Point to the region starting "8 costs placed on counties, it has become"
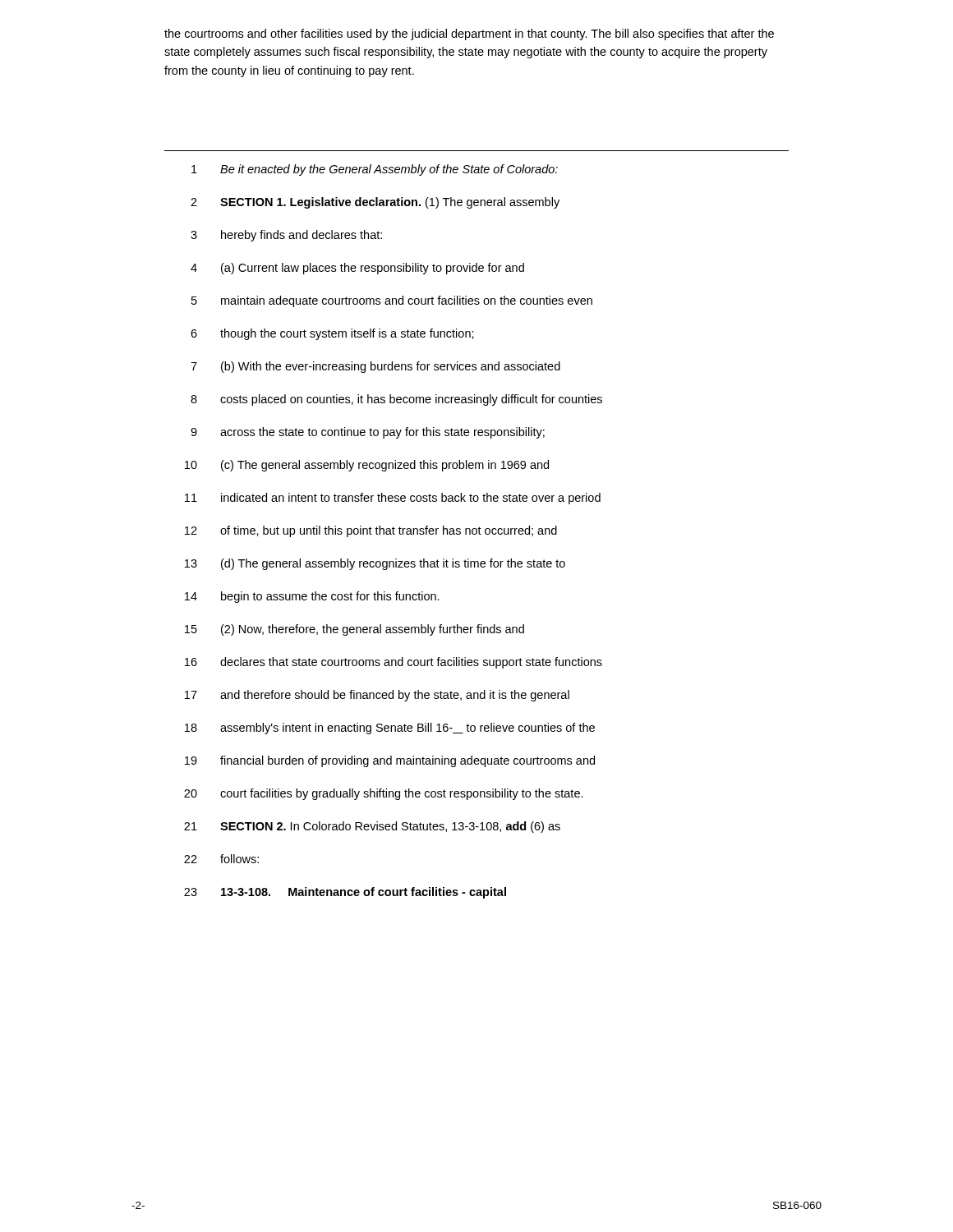Viewport: 953px width, 1232px height. pyautogui.click(x=493, y=399)
